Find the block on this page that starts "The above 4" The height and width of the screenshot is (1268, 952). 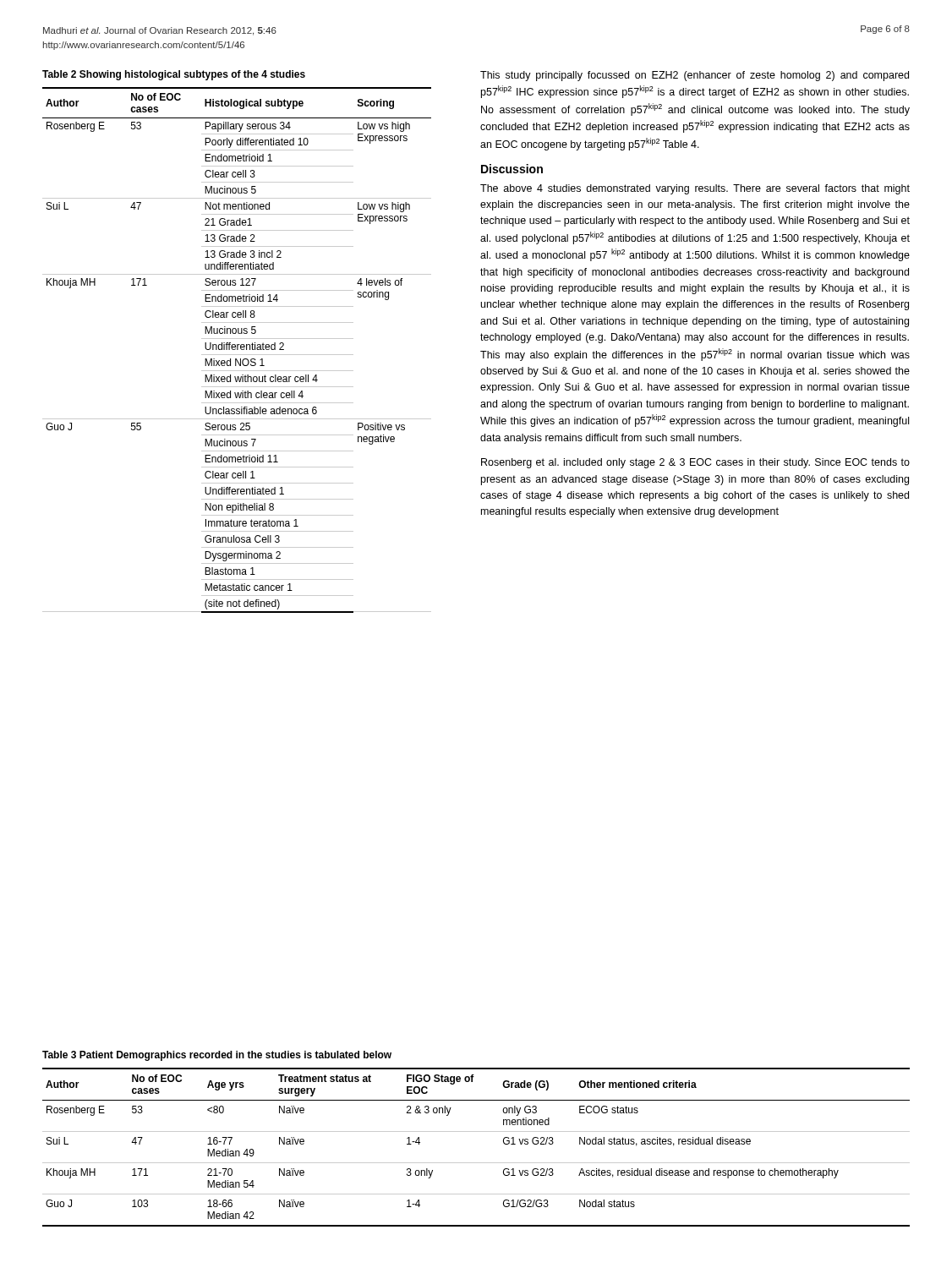tap(695, 313)
